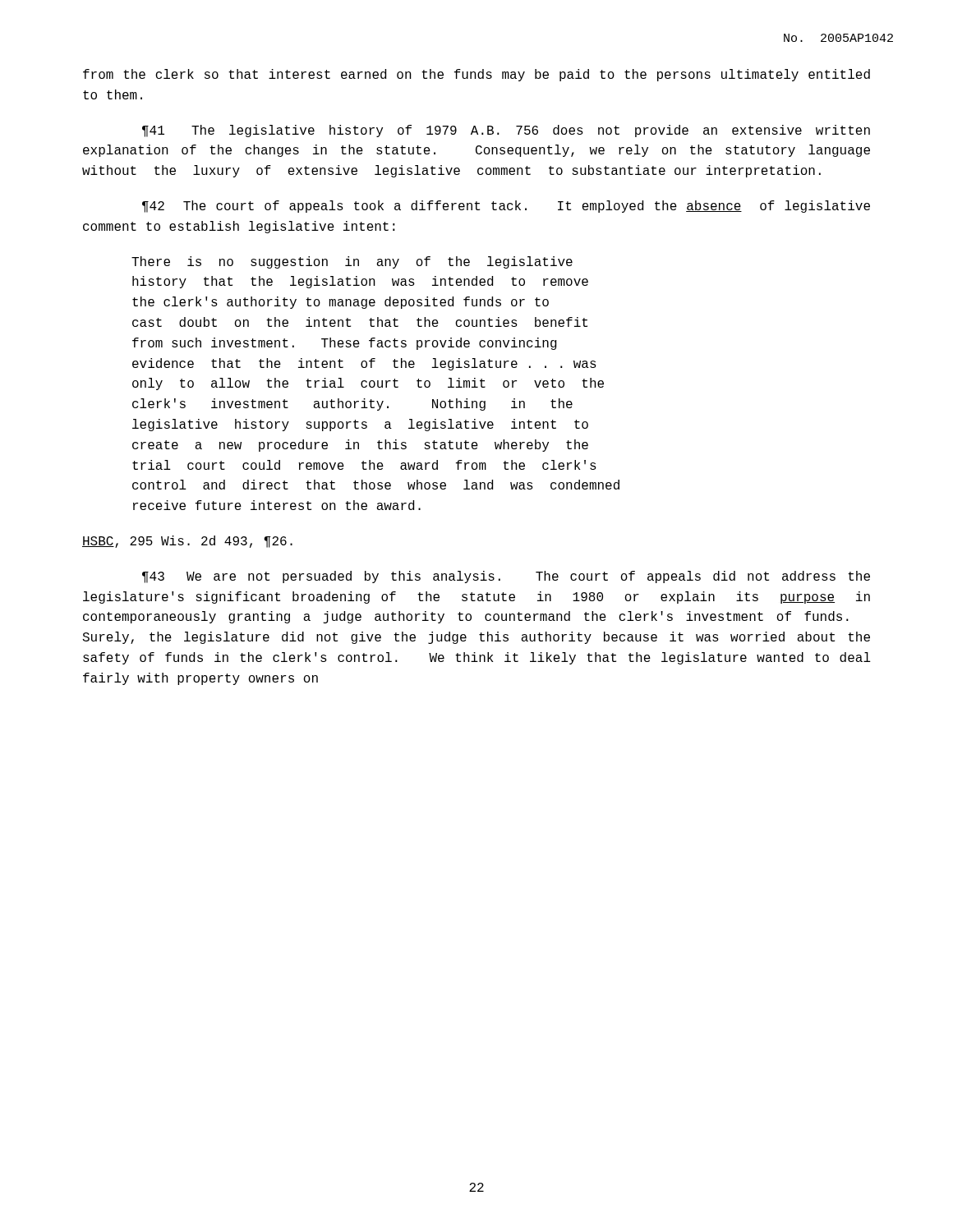
Task: Select the text block that says "¶43 We are not persuaded by"
Action: [476, 628]
